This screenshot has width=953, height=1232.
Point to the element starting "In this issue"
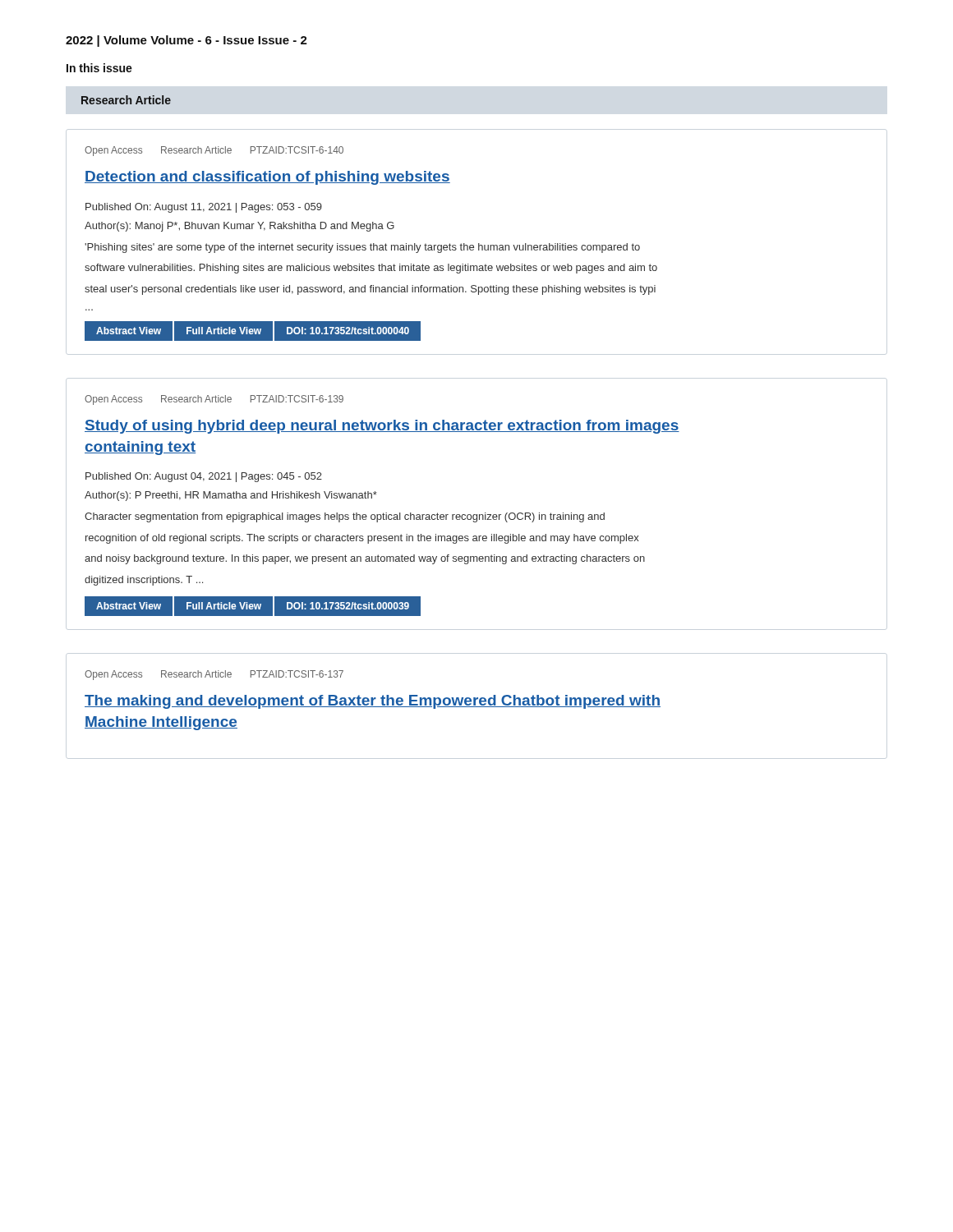99,68
